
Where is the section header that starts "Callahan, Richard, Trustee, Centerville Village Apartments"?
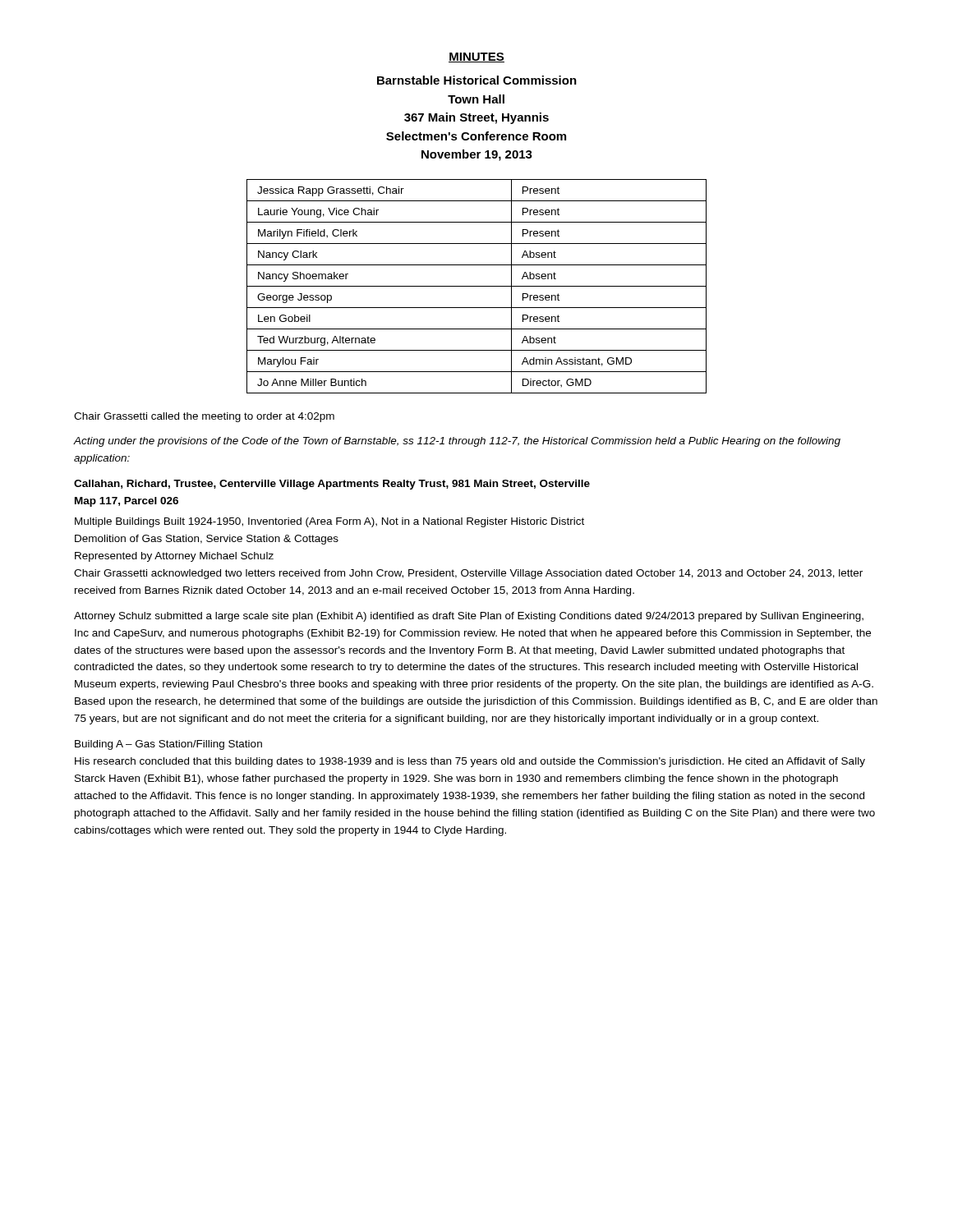pyautogui.click(x=332, y=492)
